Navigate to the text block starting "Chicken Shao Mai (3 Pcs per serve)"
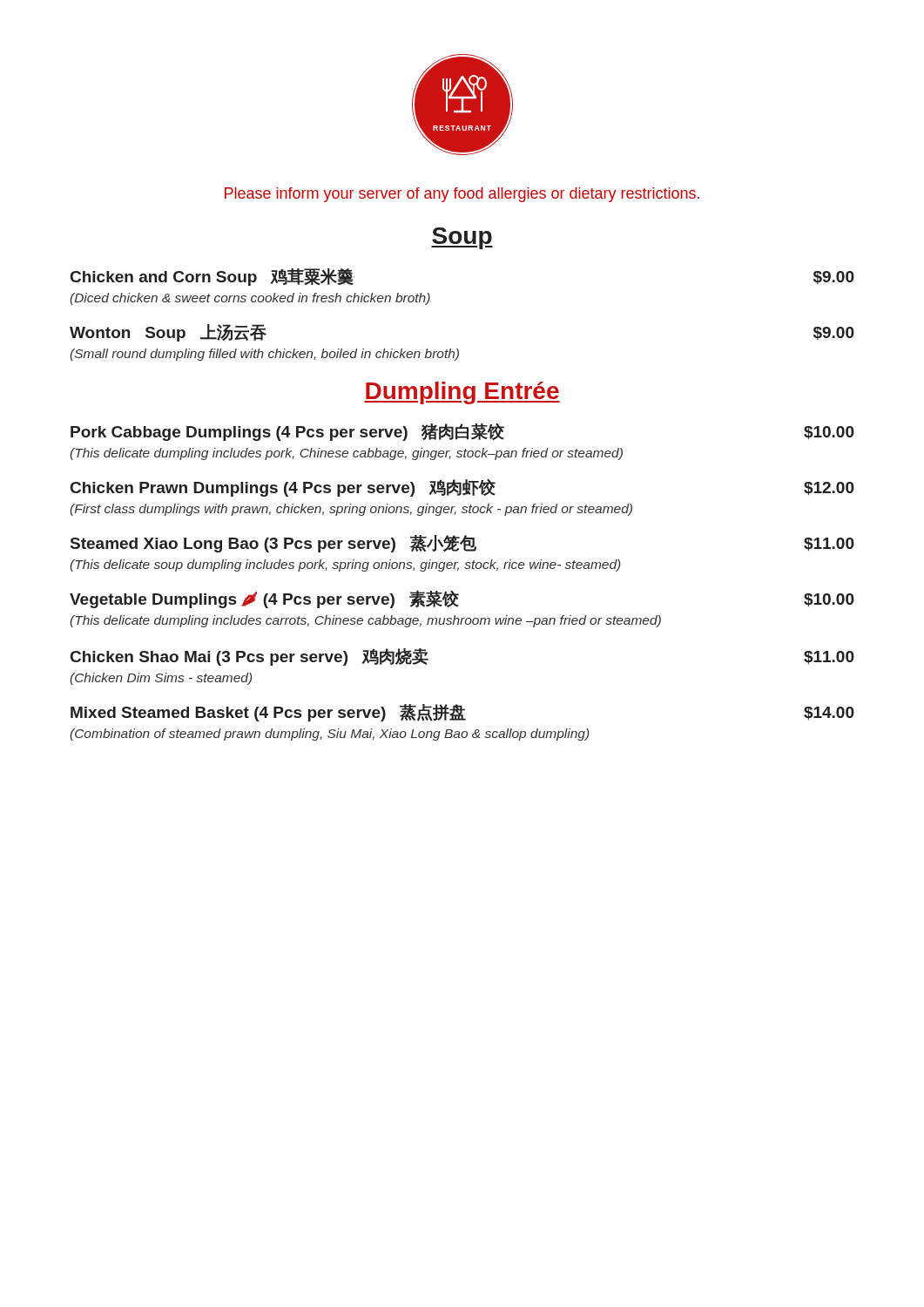This screenshot has width=924, height=1307. pos(250,657)
